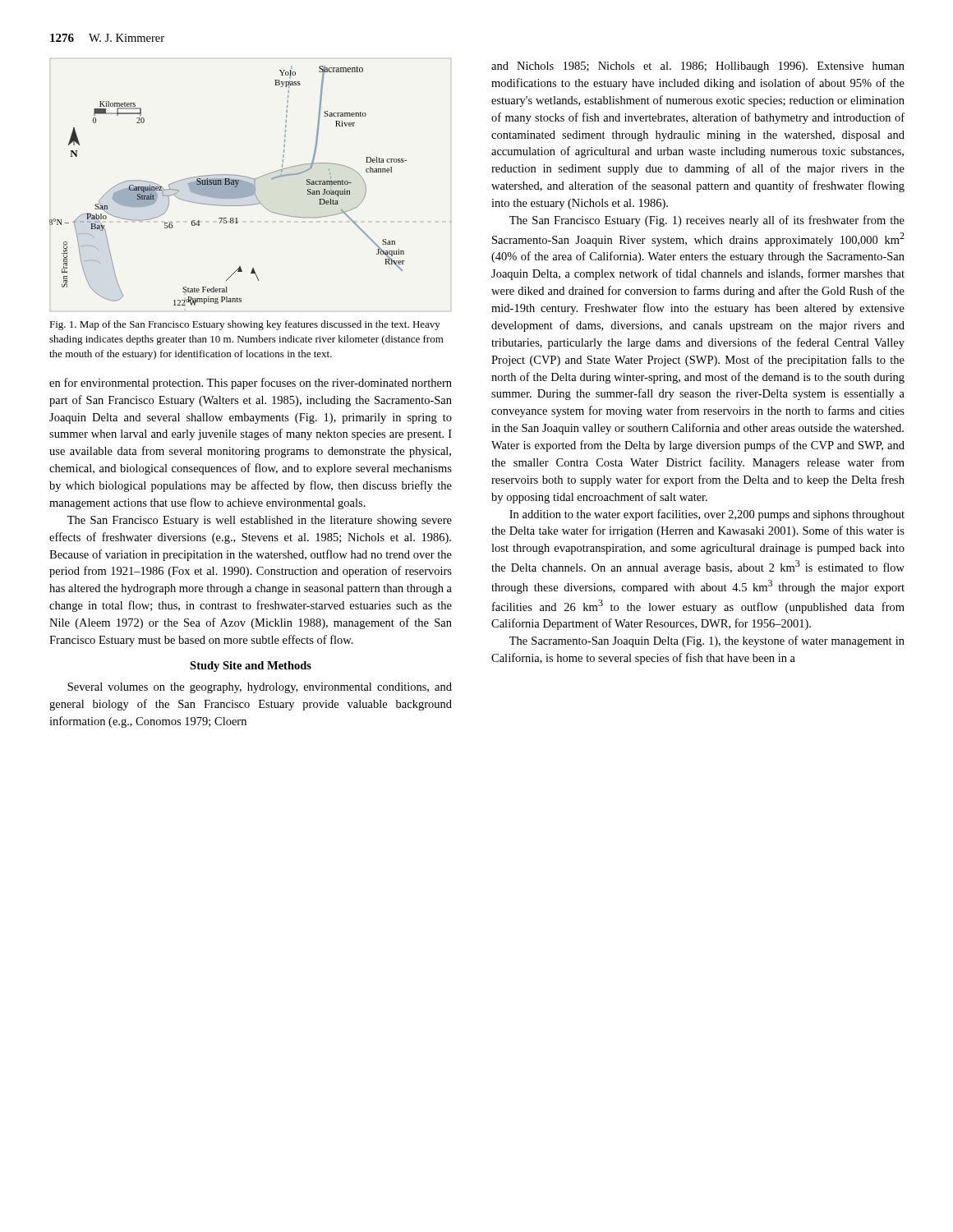Image resolution: width=953 pixels, height=1232 pixels.
Task: Locate the map
Action: [251, 185]
